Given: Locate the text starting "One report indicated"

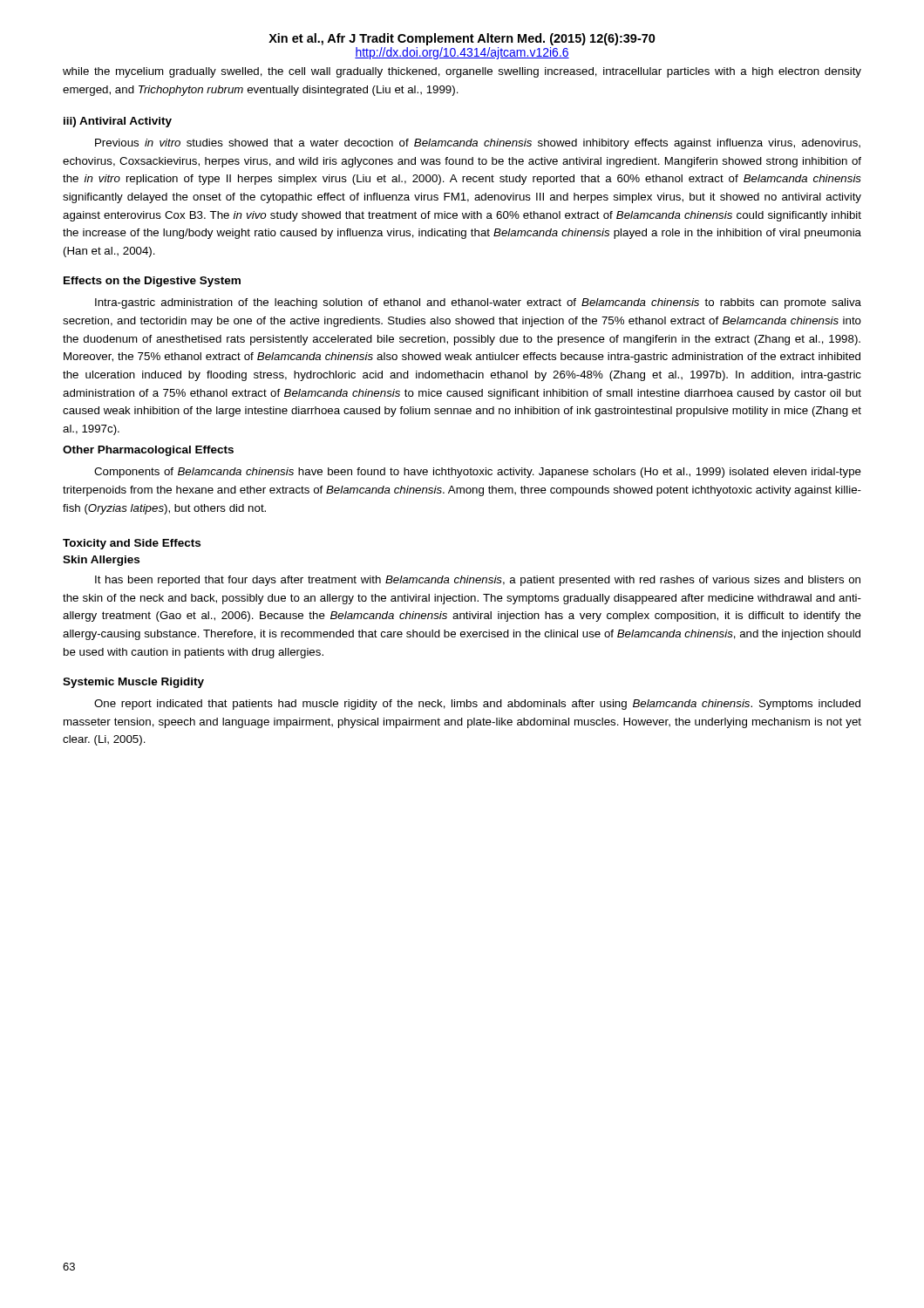Looking at the screenshot, I should [x=462, y=722].
